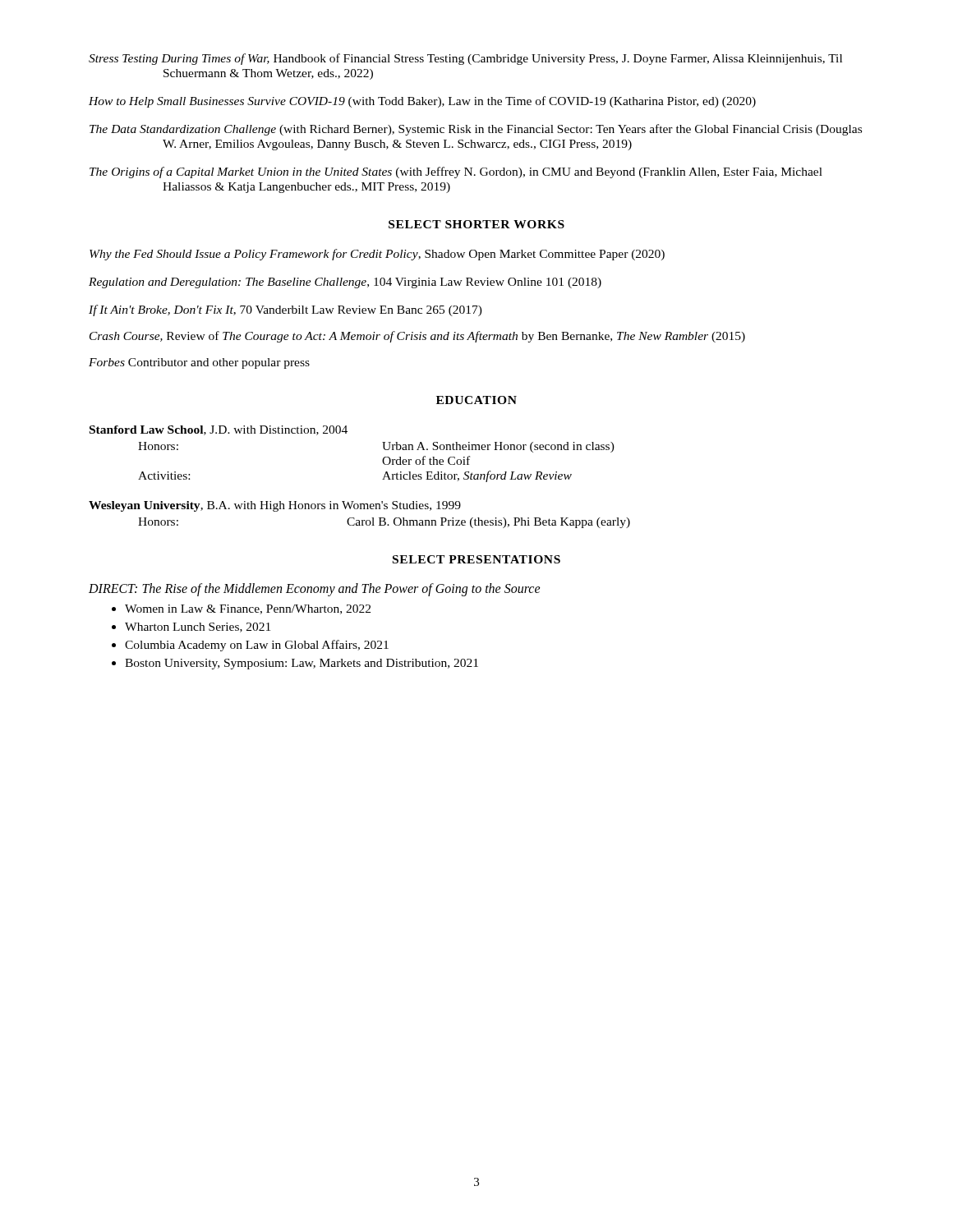Locate the region starting "Crash Course, Review of The"
Image resolution: width=953 pixels, height=1232 pixels.
click(x=417, y=336)
